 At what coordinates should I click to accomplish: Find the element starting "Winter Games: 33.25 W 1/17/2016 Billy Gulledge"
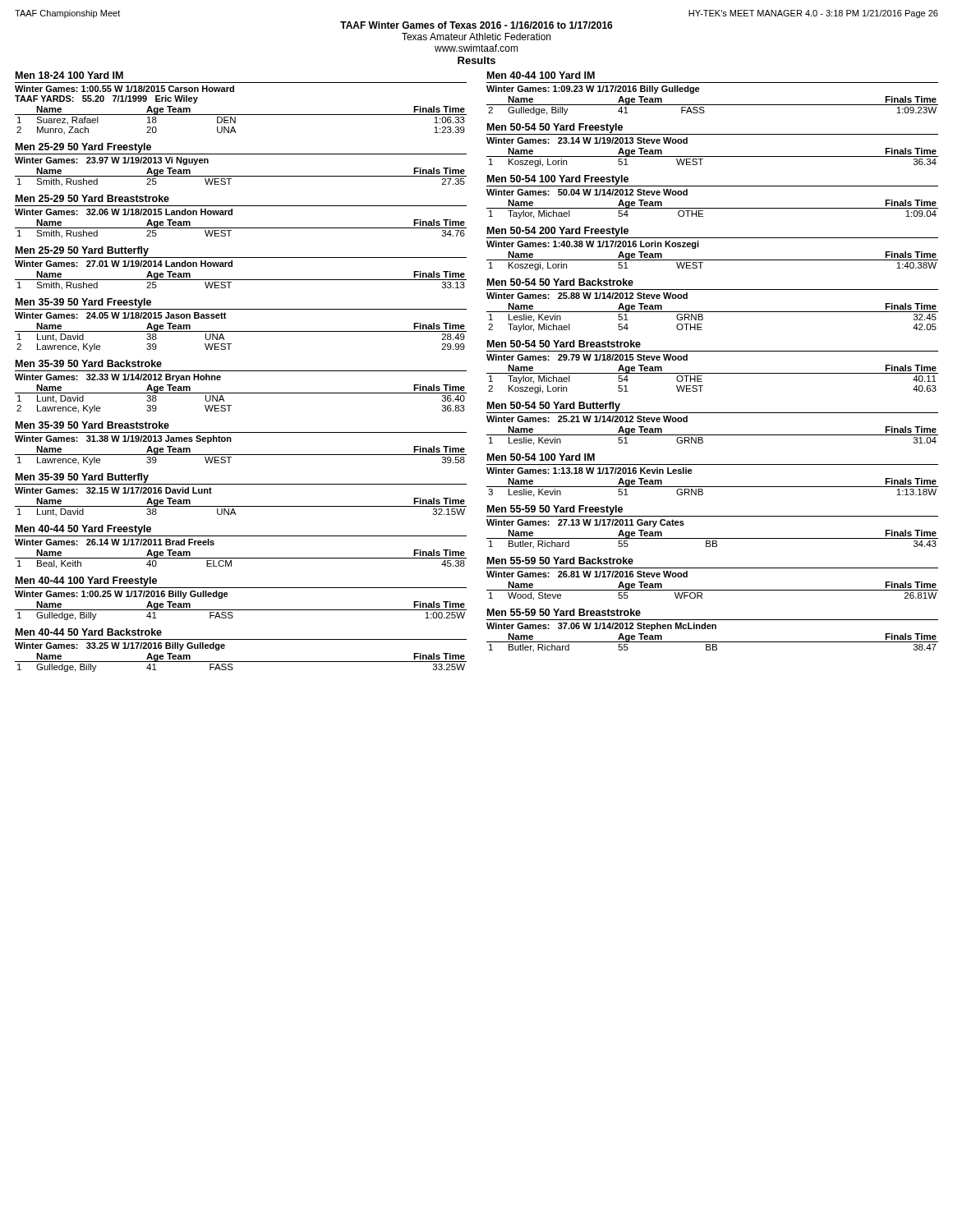click(x=120, y=646)
